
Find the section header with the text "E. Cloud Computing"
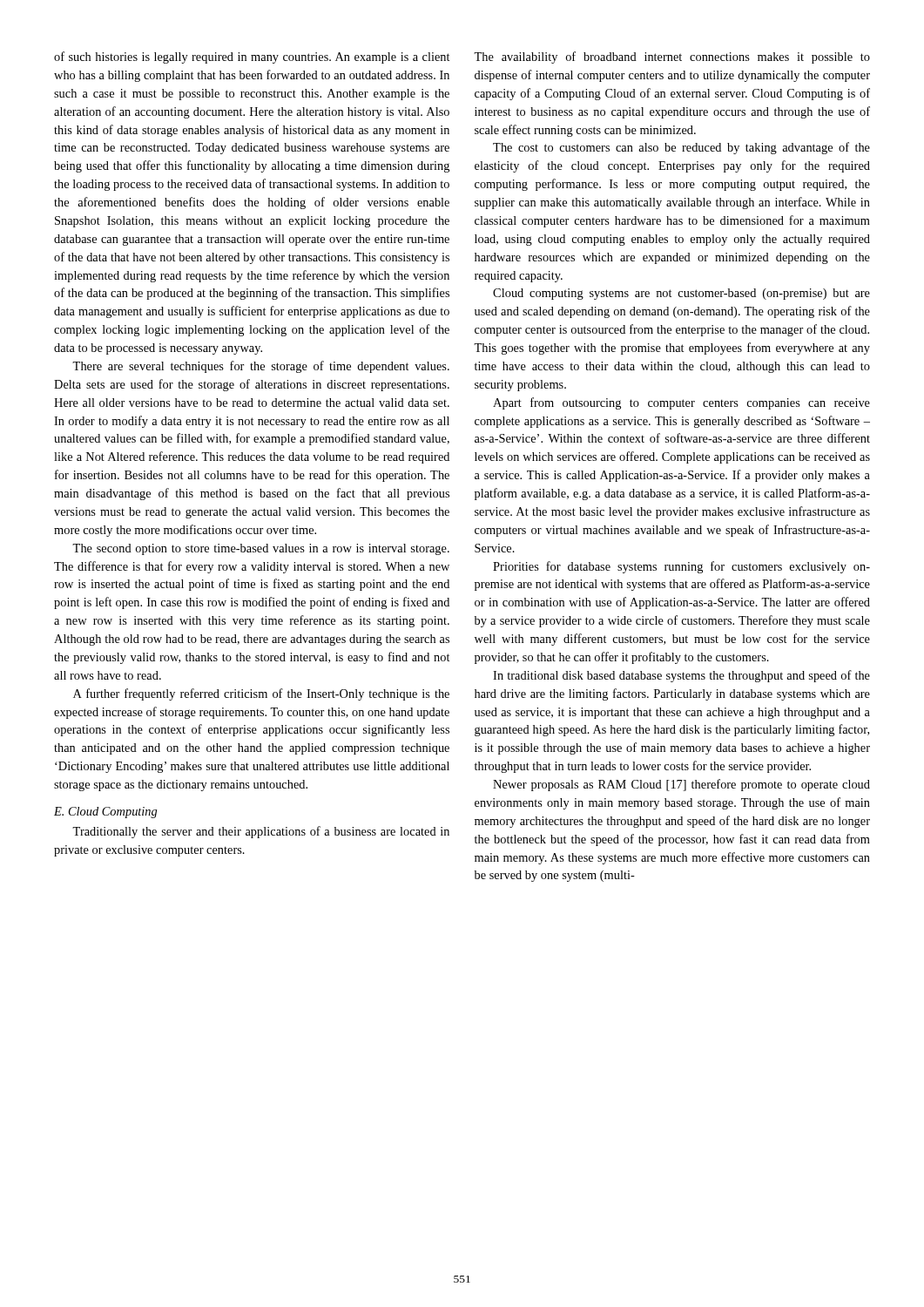105,813
